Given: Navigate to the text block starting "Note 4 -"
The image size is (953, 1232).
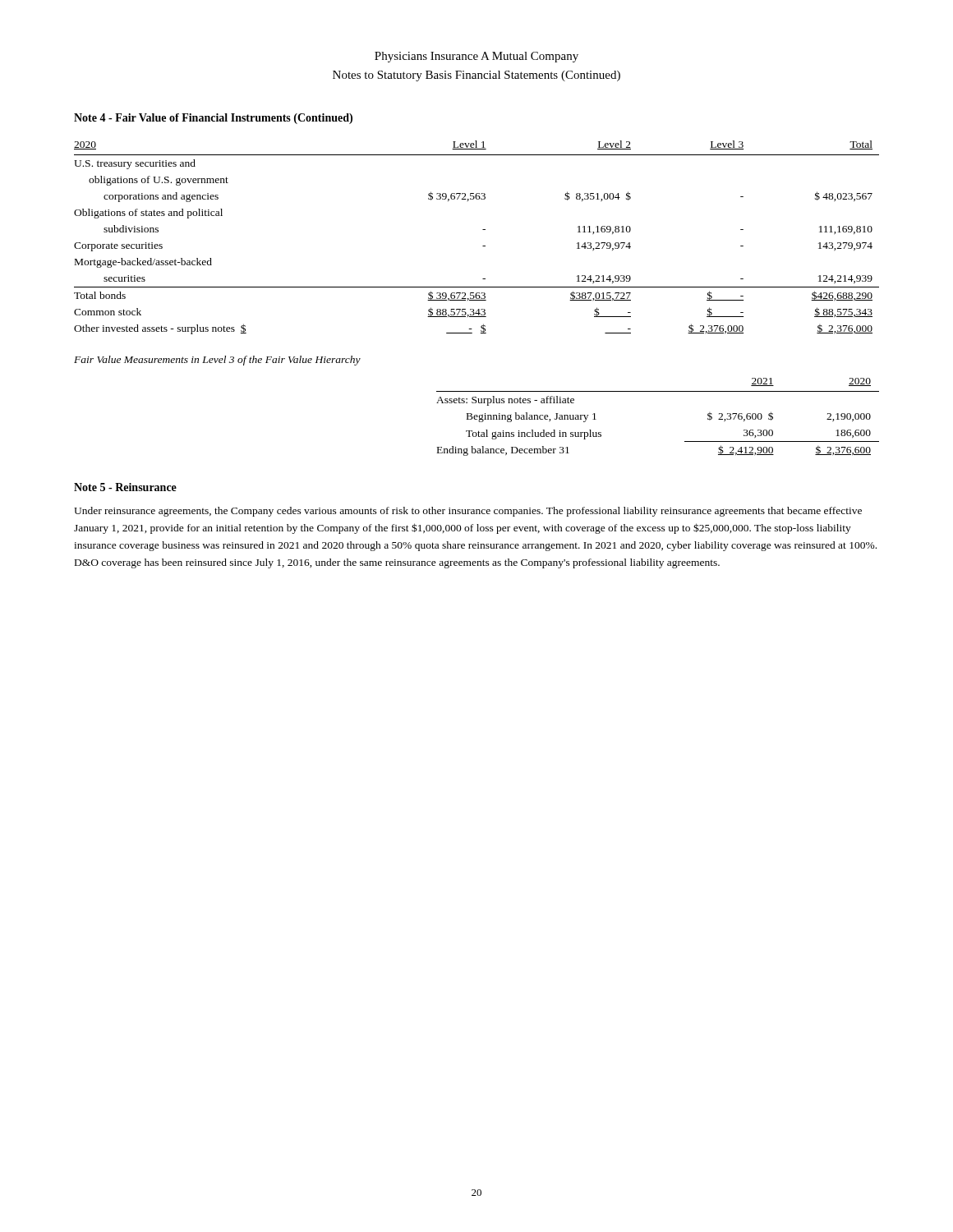Looking at the screenshot, I should pyautogui.click(x=213, y=118).
